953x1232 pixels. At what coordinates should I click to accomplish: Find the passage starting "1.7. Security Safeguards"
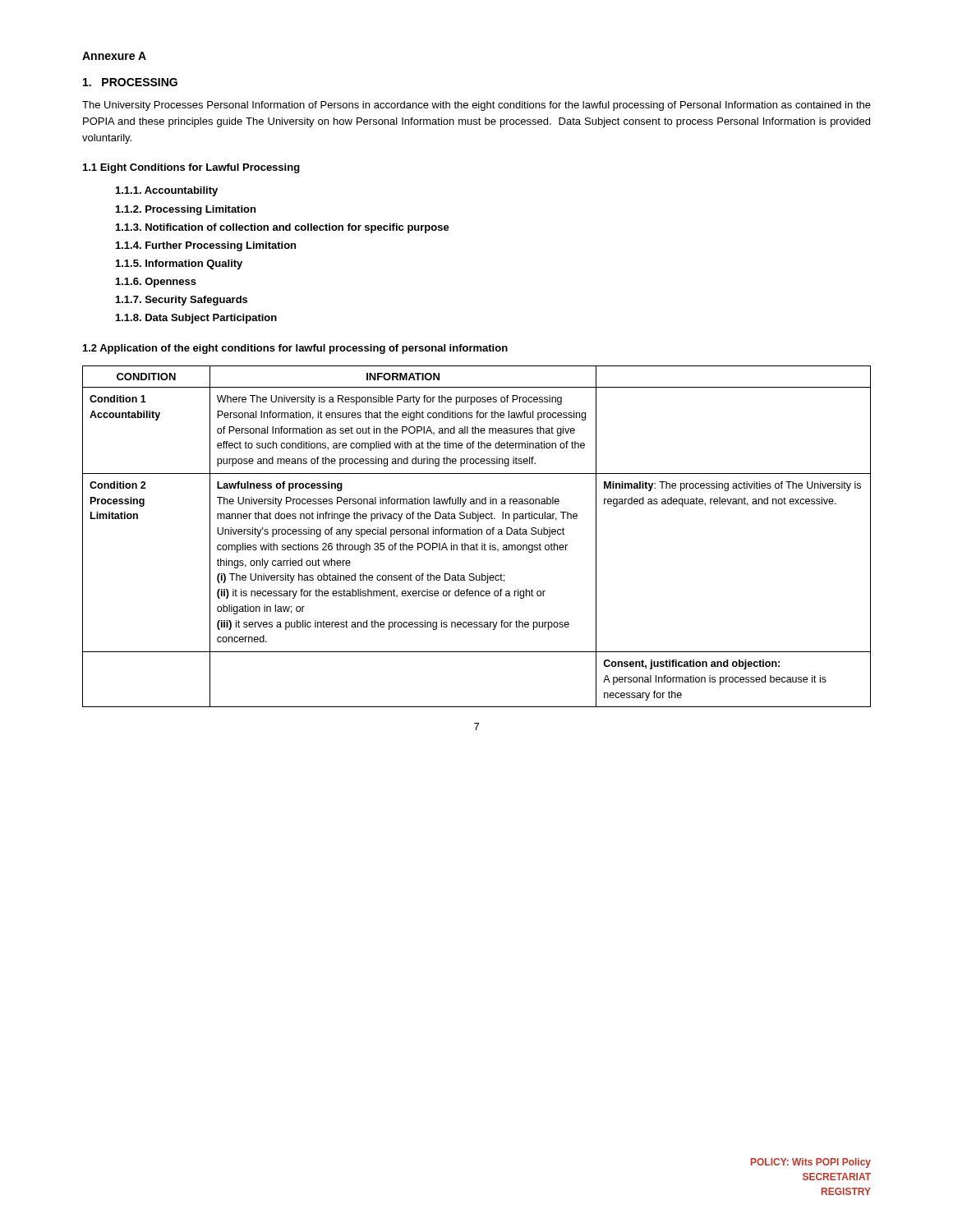[x=181, y=299]
